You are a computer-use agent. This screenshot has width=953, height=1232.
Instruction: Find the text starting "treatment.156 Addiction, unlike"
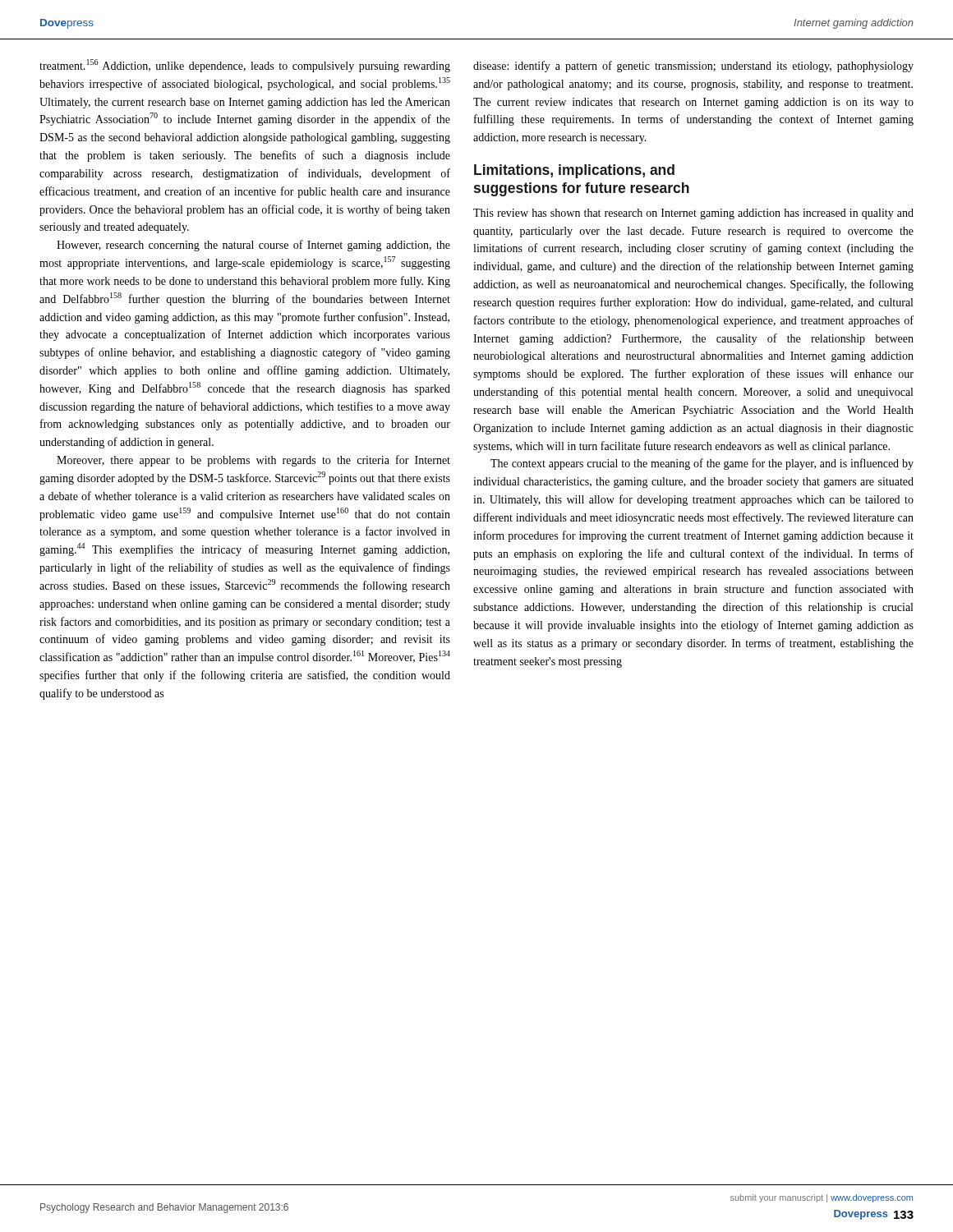pyautogui.click(x=245, y=380)
